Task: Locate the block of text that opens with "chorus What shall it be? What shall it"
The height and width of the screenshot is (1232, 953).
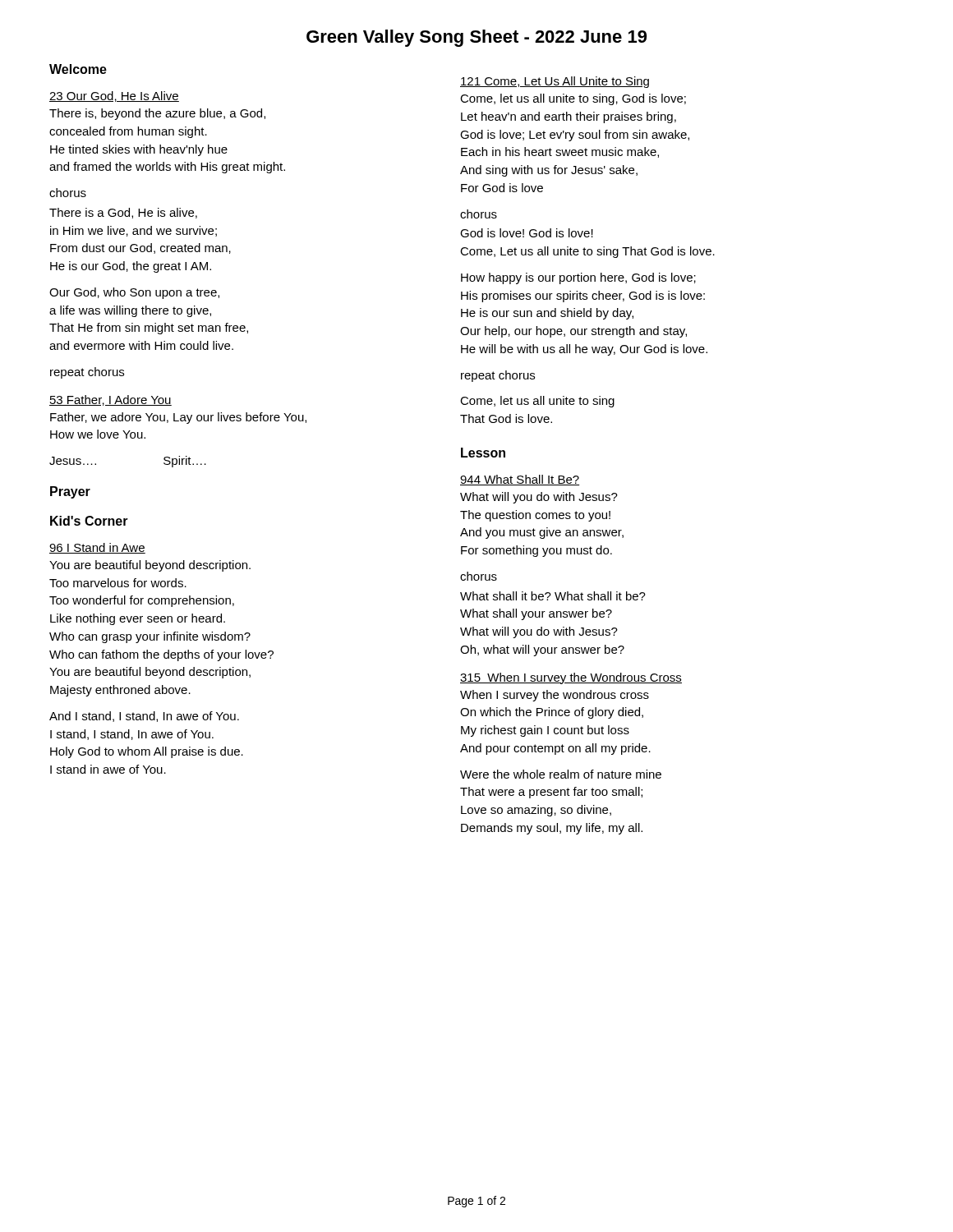Action: (479, 576)
